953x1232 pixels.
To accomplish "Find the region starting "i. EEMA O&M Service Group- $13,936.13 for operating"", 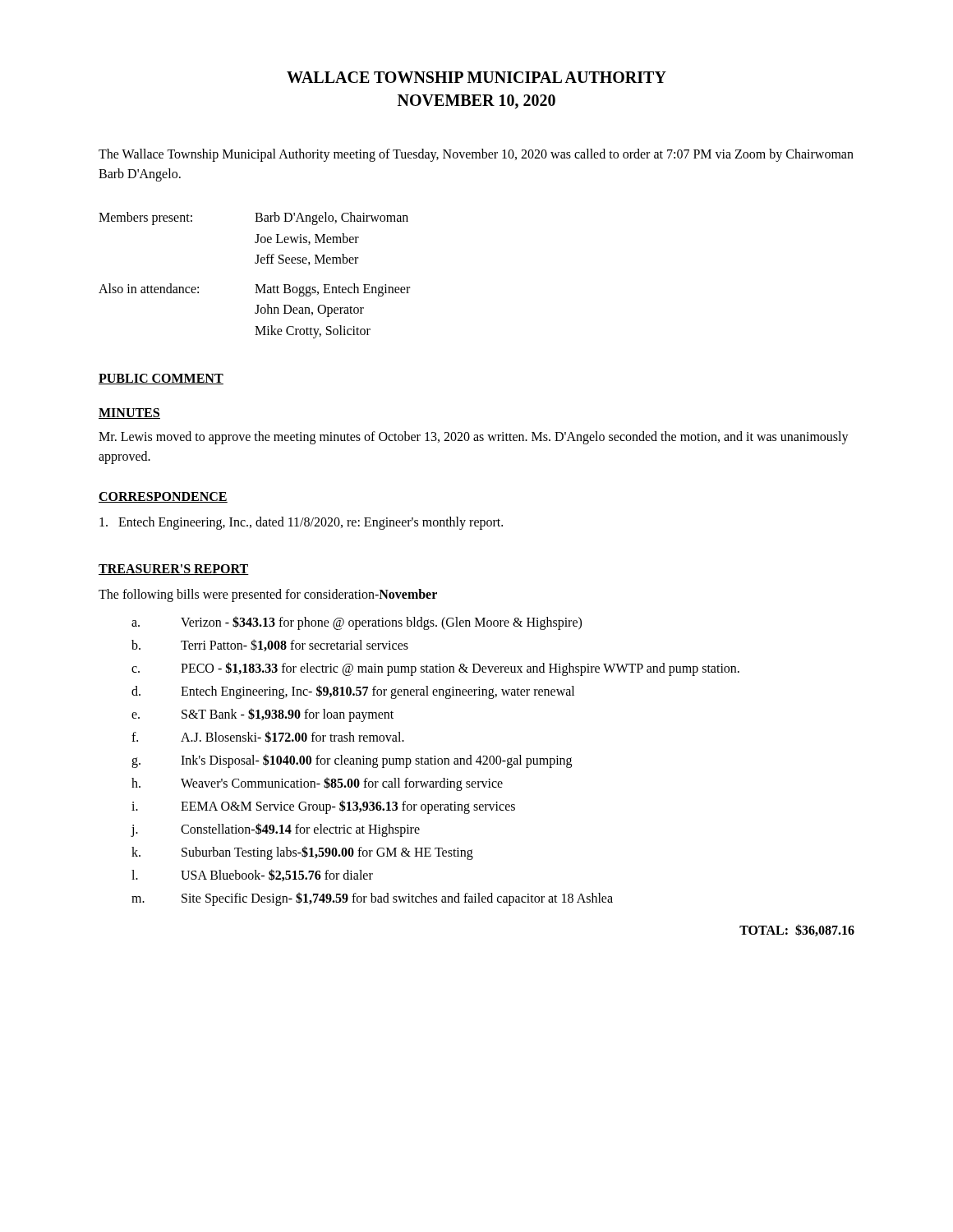I will 476,806.
